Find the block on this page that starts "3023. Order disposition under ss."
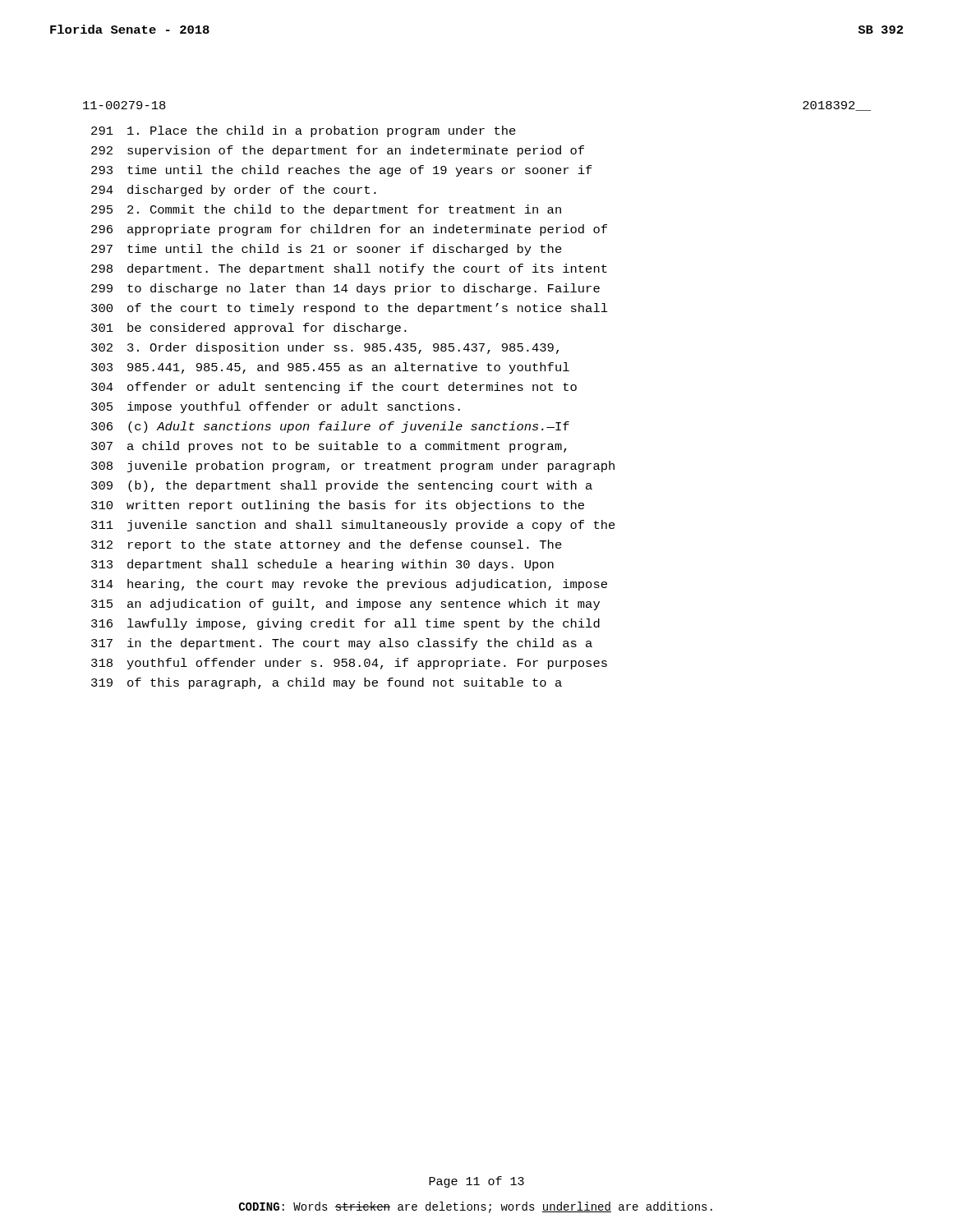The width and height of the screenshot is (953, 1232). [493, 378]
